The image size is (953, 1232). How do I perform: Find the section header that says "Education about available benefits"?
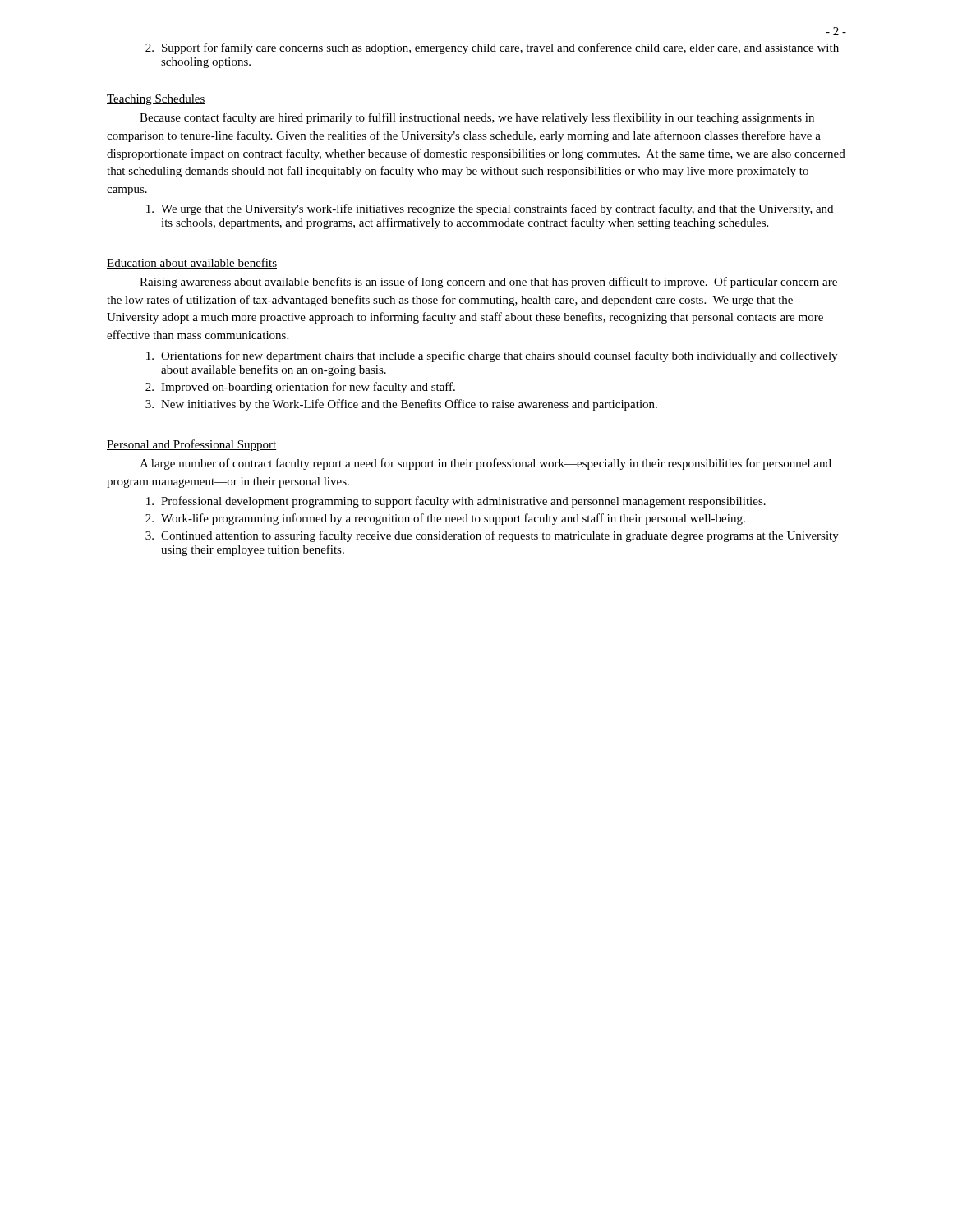click(192, 263)
